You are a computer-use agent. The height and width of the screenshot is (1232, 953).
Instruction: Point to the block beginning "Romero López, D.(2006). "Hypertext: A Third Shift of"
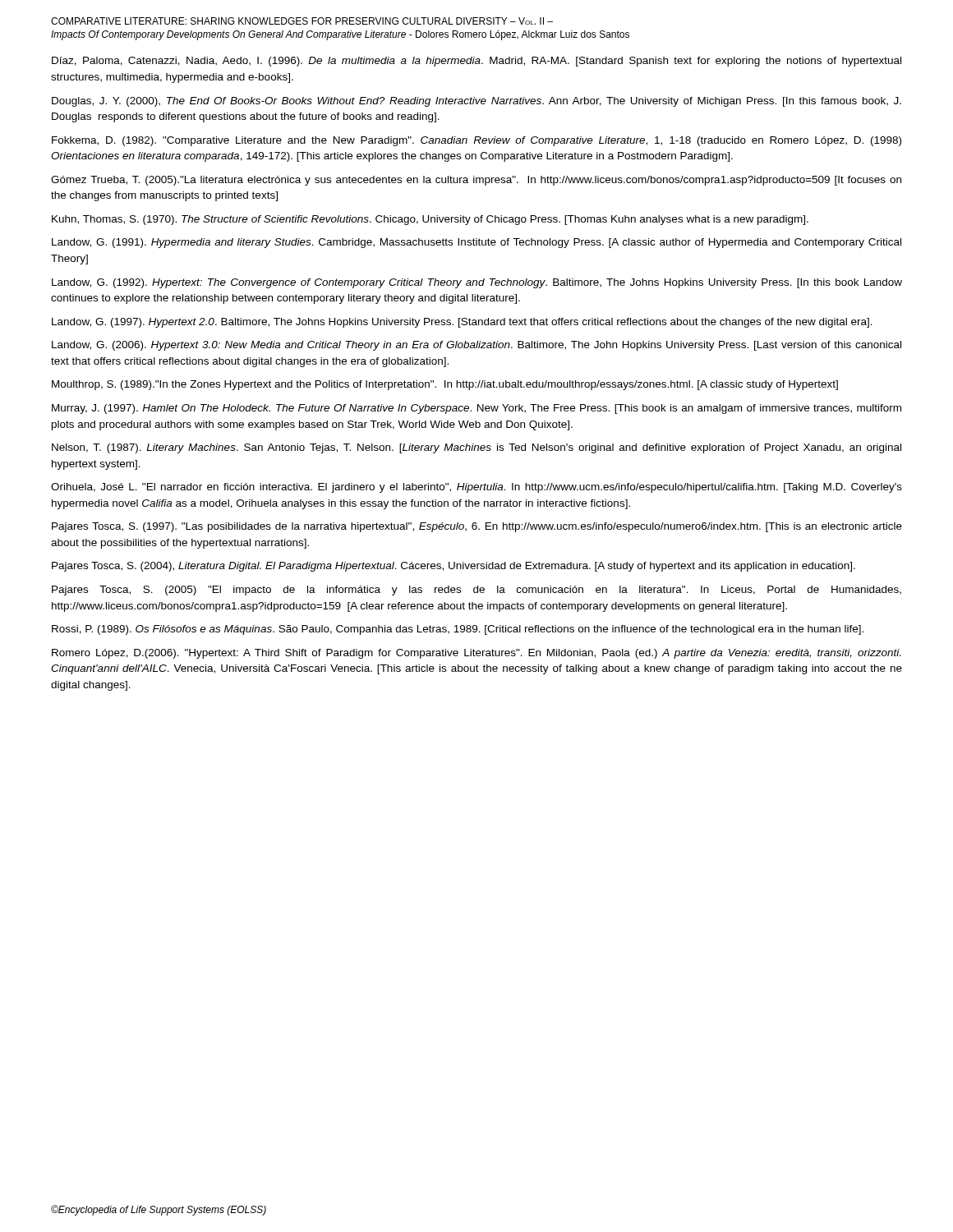(476, 668)
